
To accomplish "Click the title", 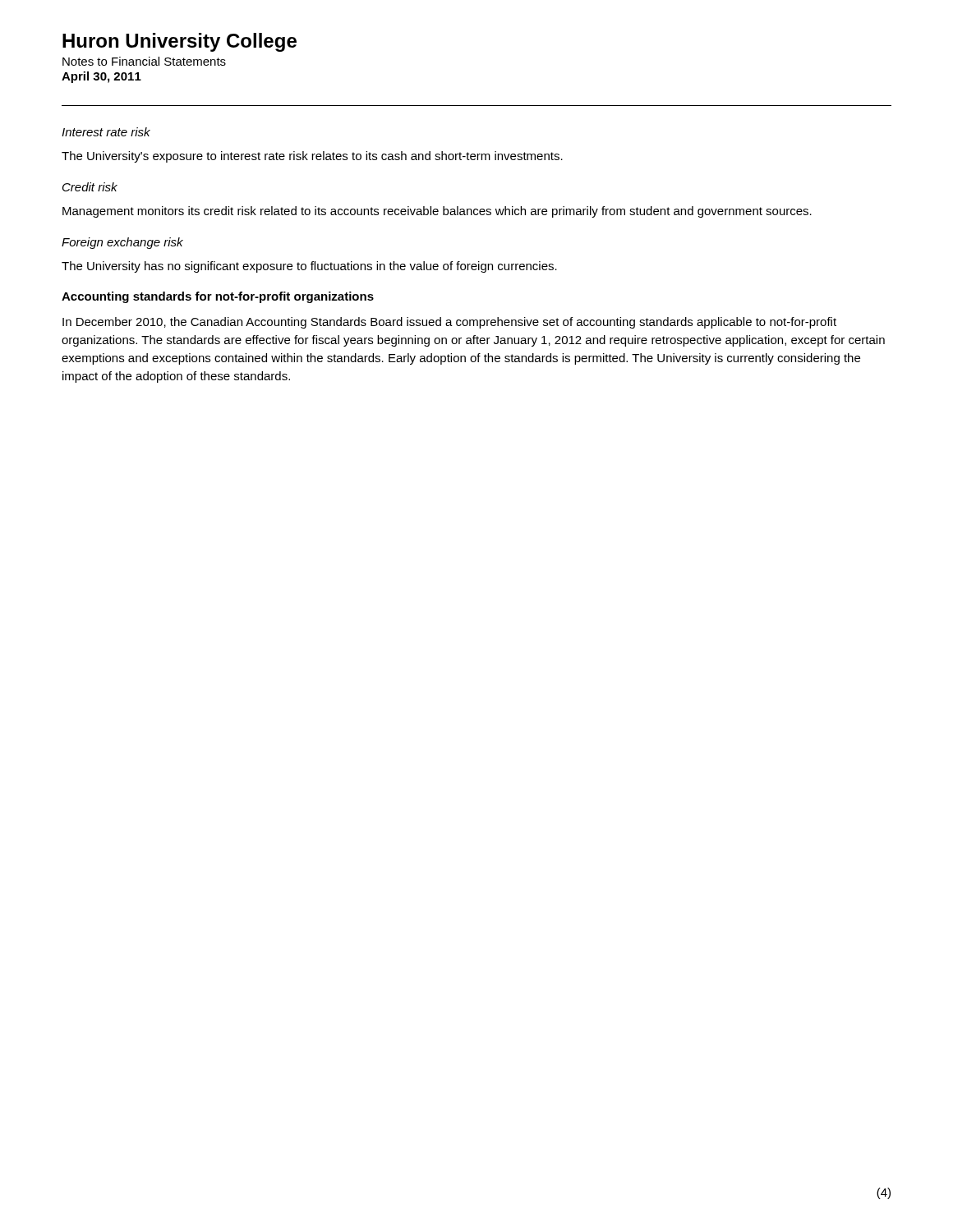I will (x=179, y=41).
